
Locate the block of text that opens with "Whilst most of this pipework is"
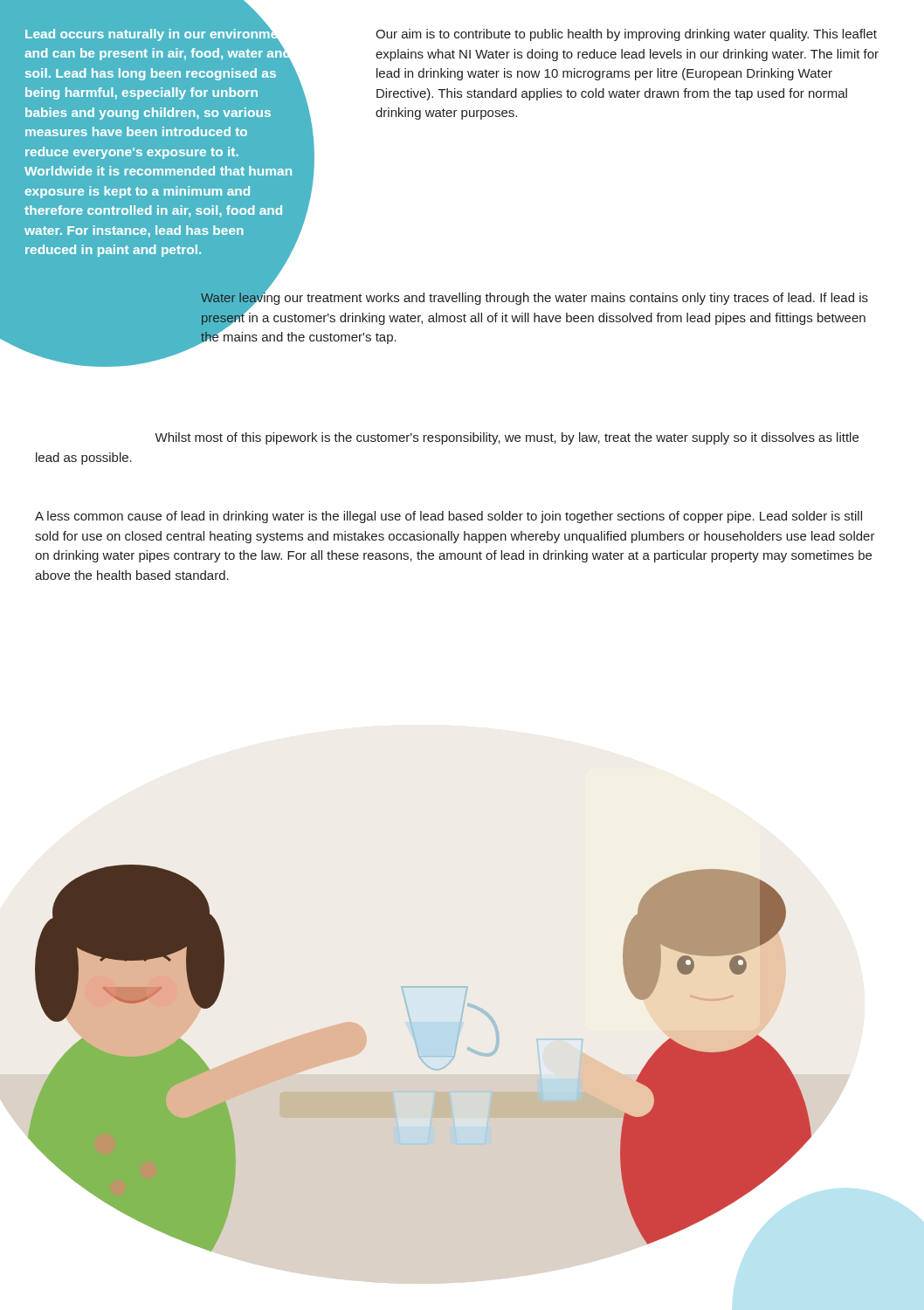pos(447,447)
